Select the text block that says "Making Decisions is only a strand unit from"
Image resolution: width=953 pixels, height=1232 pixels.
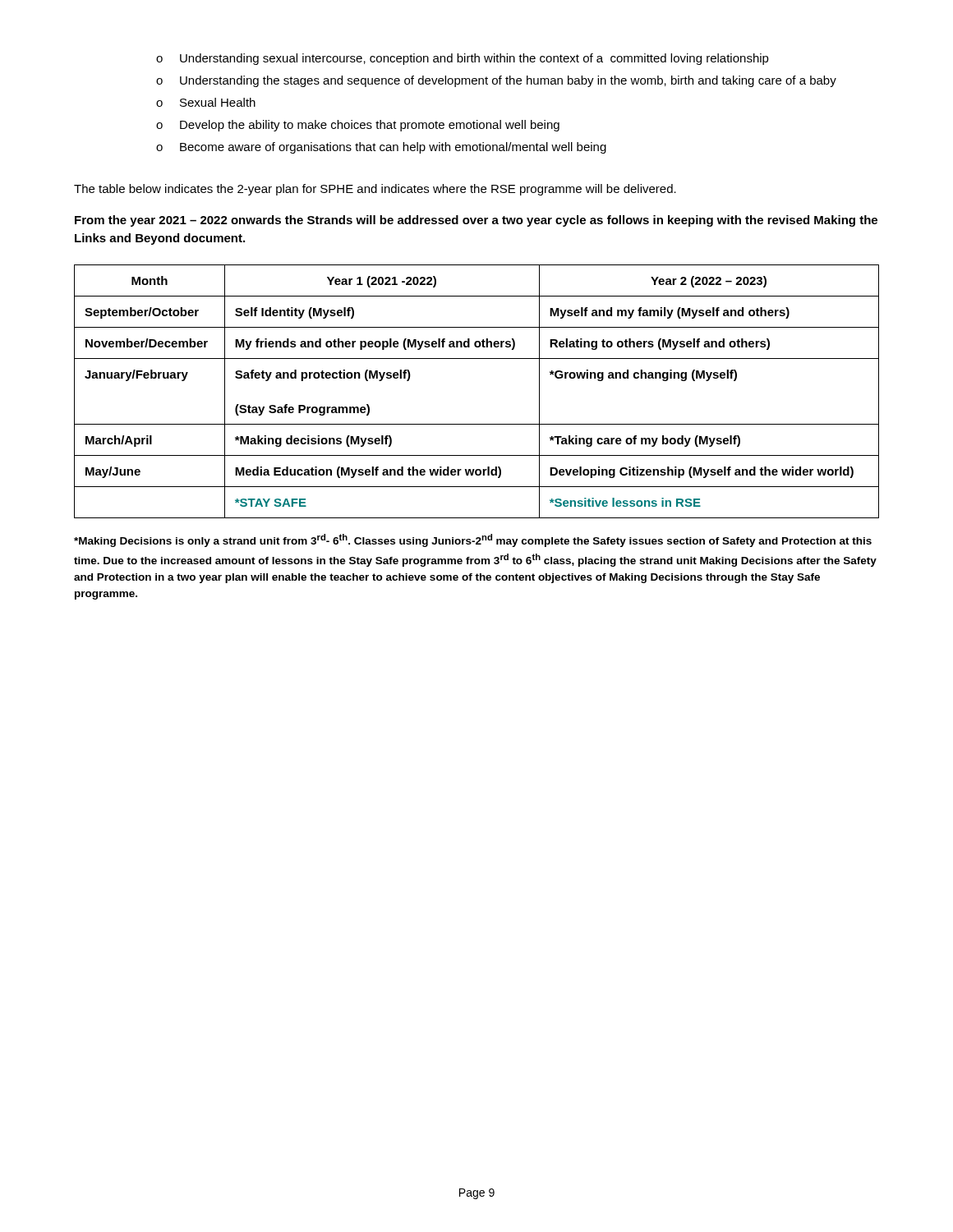475,566
